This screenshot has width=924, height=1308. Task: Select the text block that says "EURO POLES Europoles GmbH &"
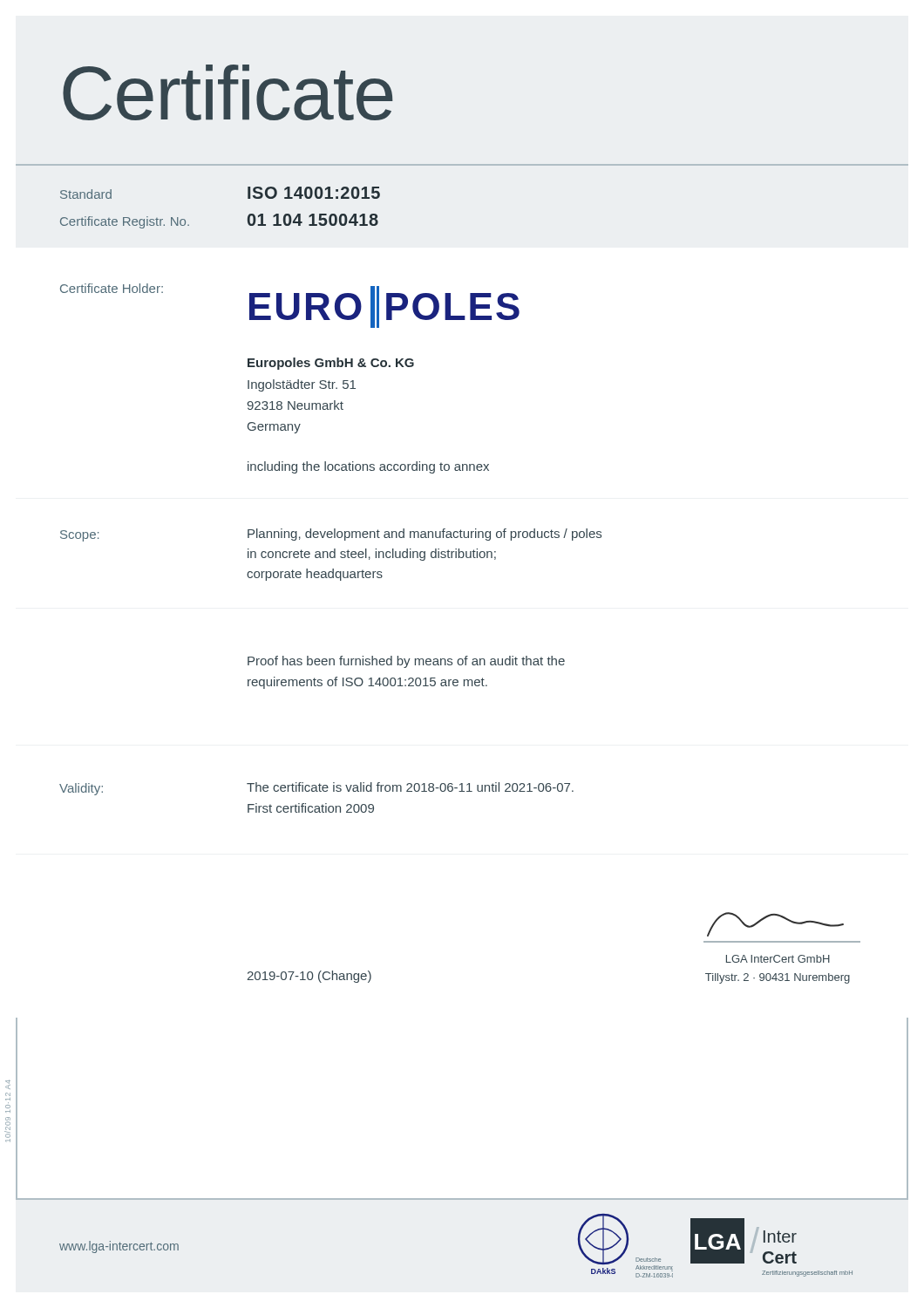[384, 307]
